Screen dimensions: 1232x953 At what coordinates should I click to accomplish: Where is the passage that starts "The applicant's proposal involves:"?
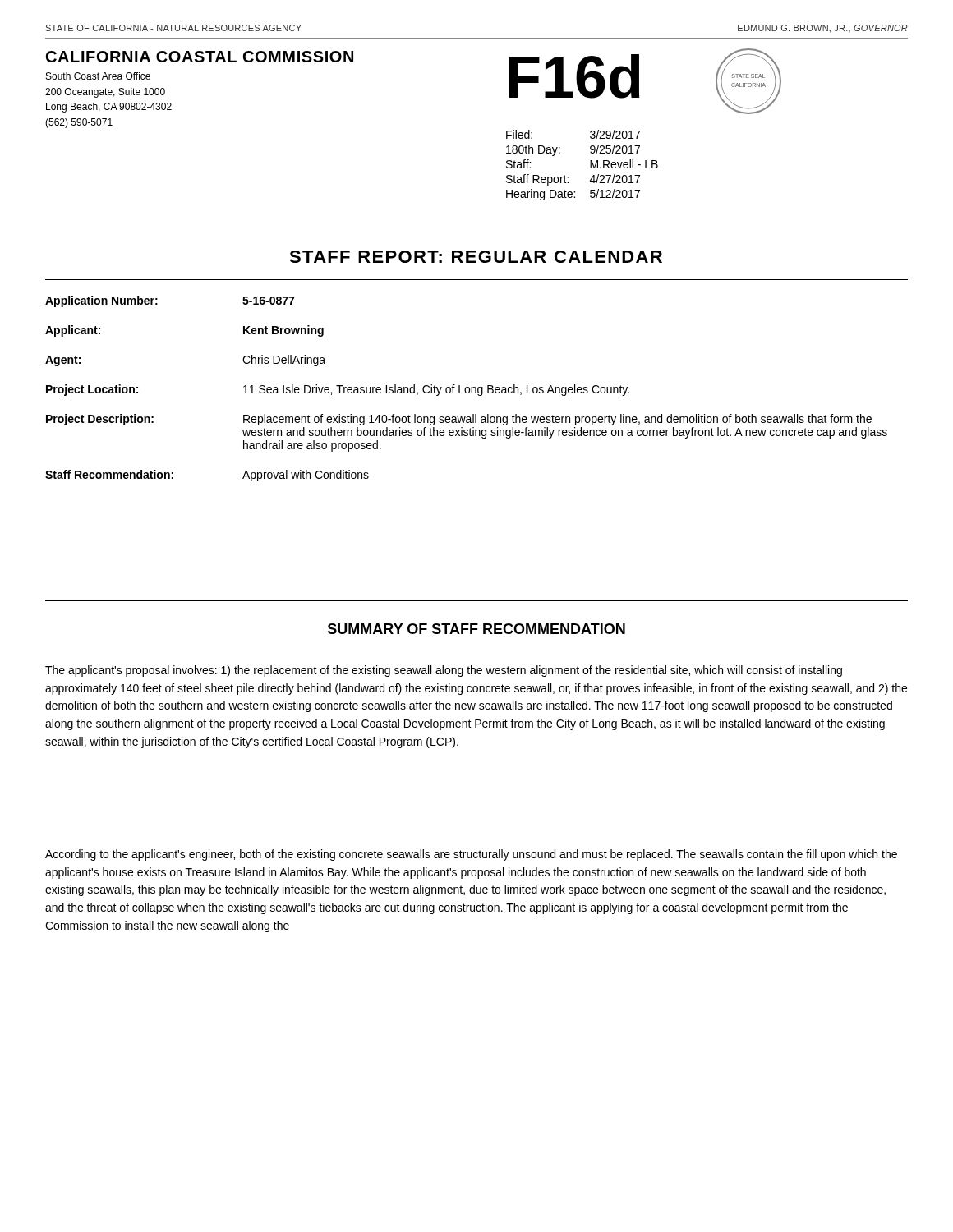[476, 706]
